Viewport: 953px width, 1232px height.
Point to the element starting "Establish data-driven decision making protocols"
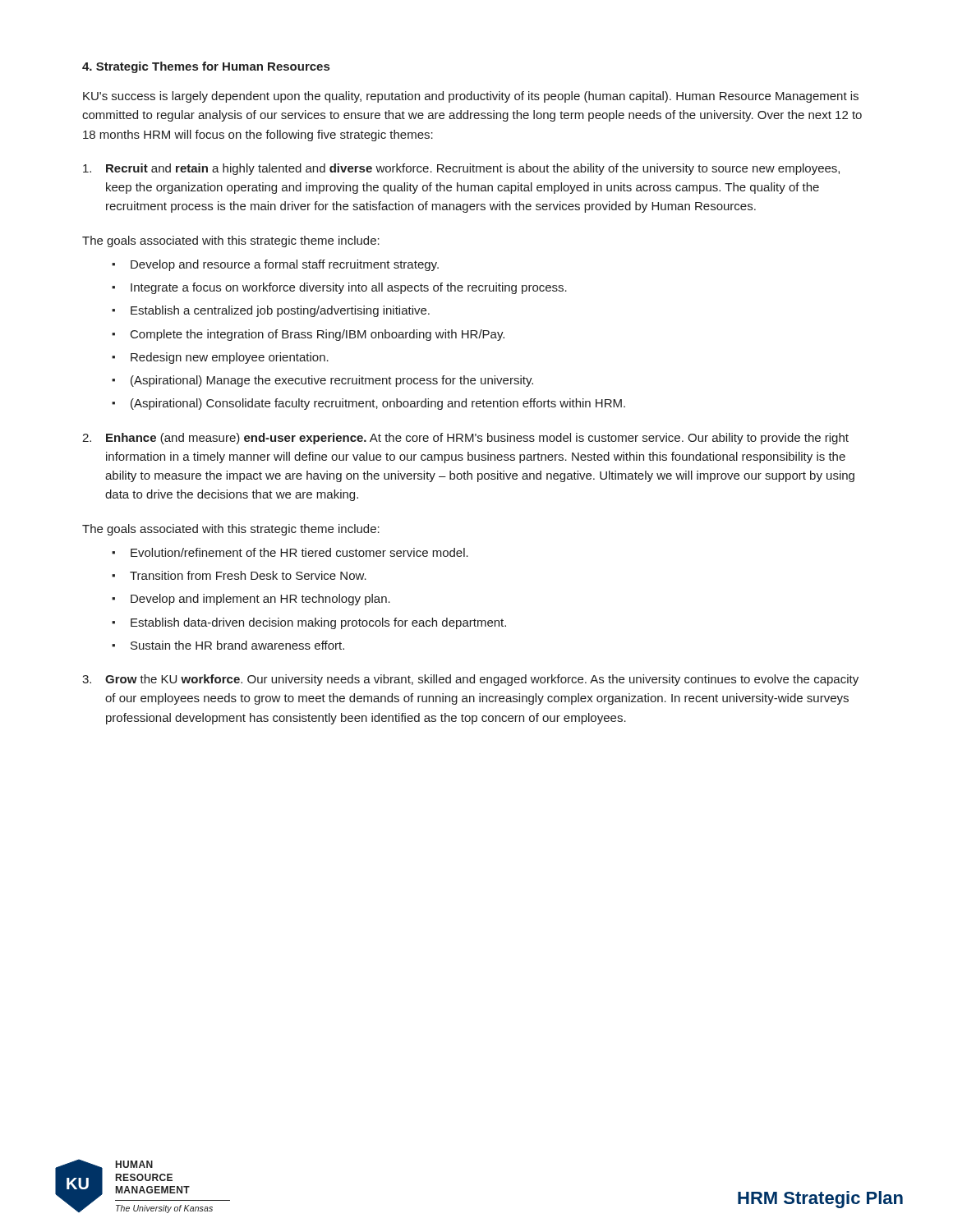pos(319,622)
